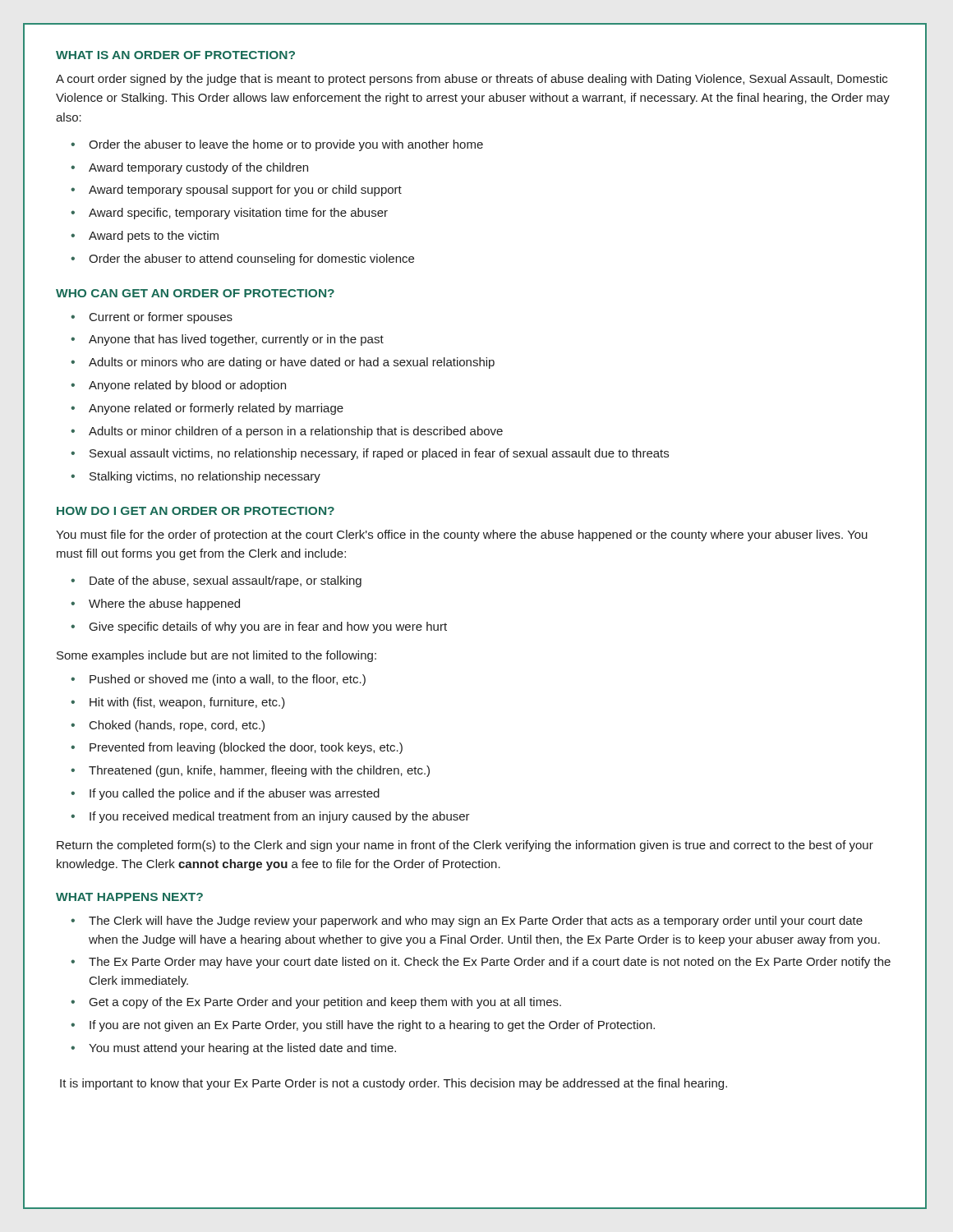Viewport: 953px width, 1232px height.
Task: Find the list item that reads "•Where the abuse happened"
Action: (x=155, y=605)
